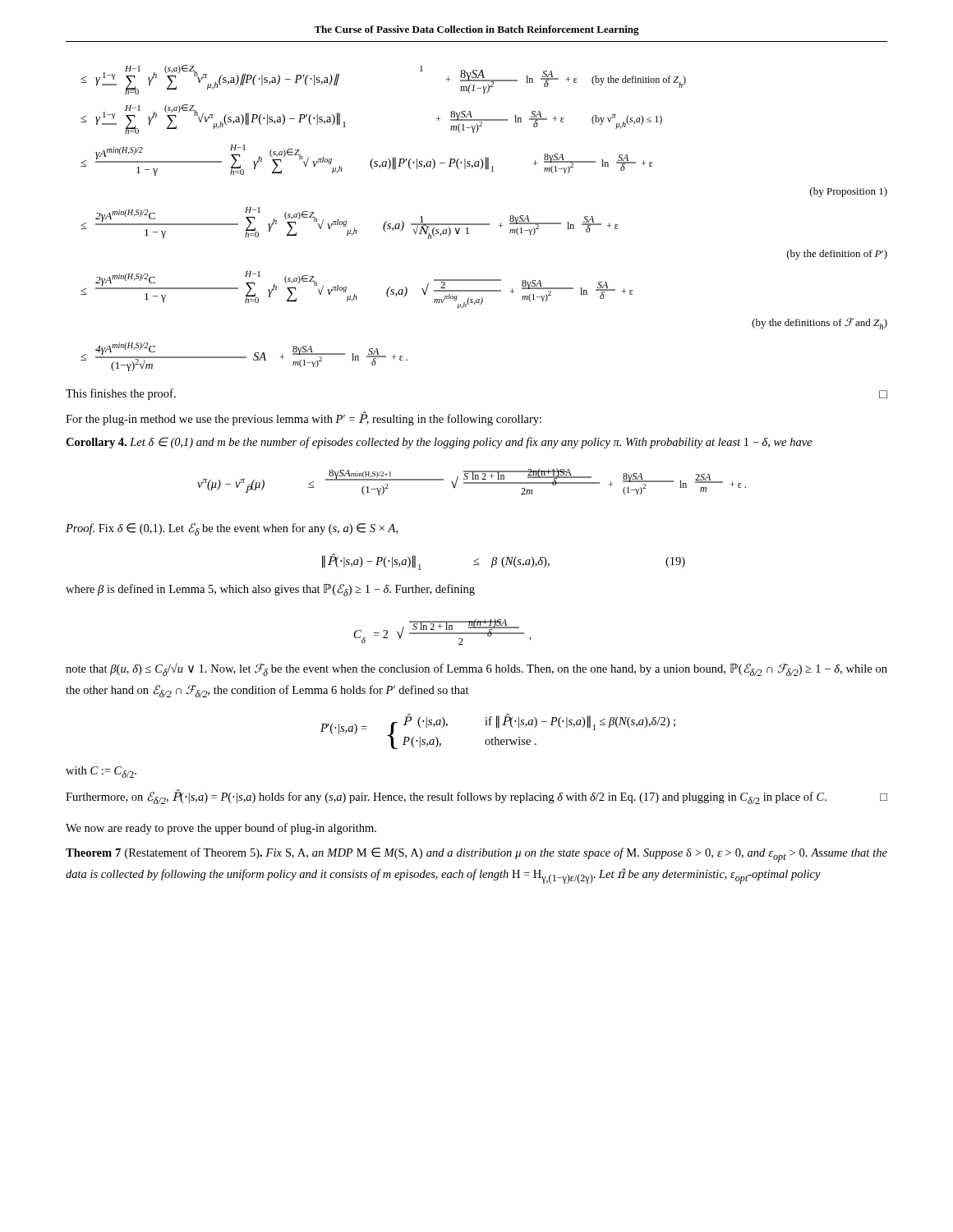953x1232 pixels.
Task: Navigate to the passage starting "≤ γAmin(H,S)/2 1 − γ H−1 ∑"
Action: [468, 161]
